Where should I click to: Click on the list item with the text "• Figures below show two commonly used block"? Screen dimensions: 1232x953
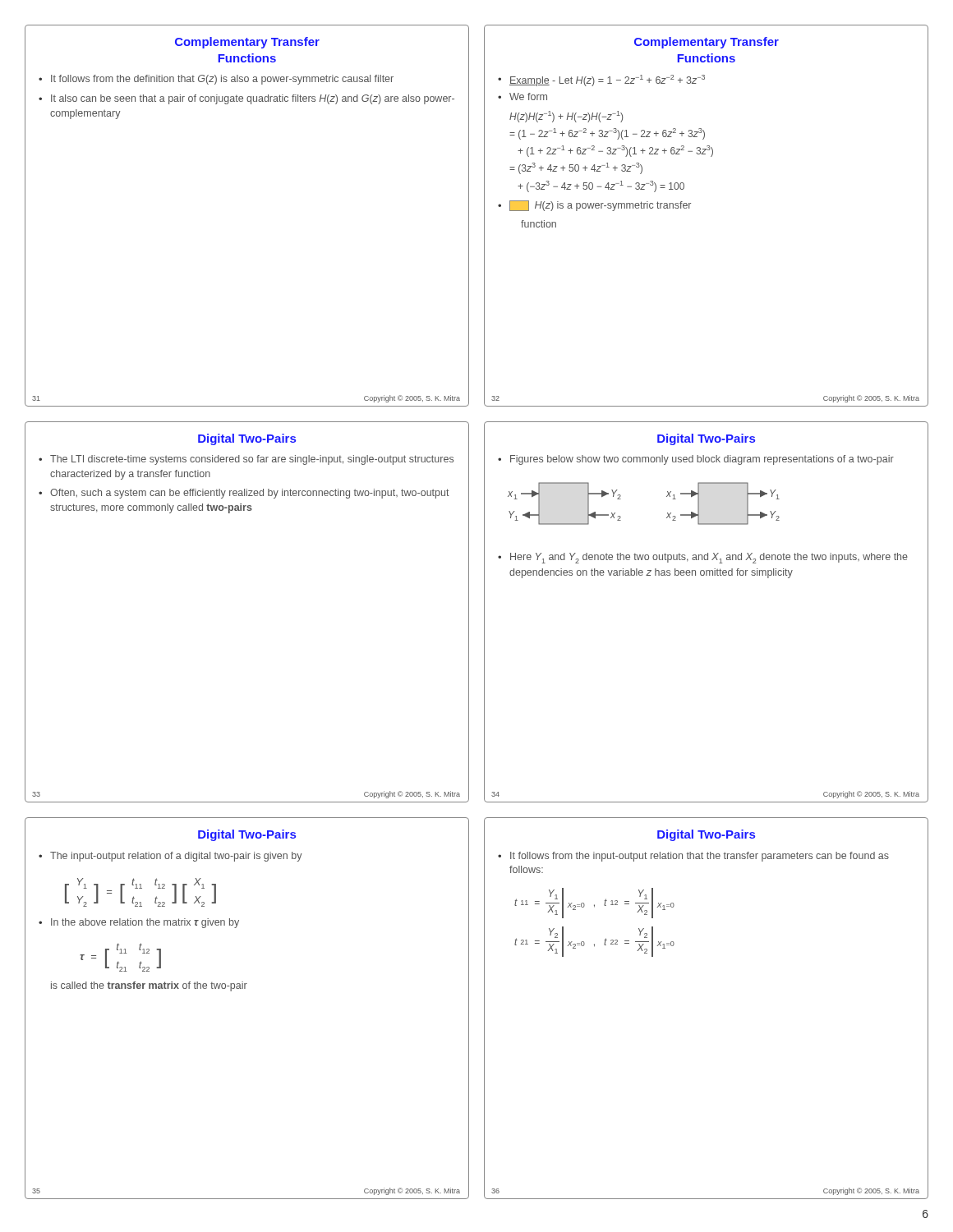[706, 460]
